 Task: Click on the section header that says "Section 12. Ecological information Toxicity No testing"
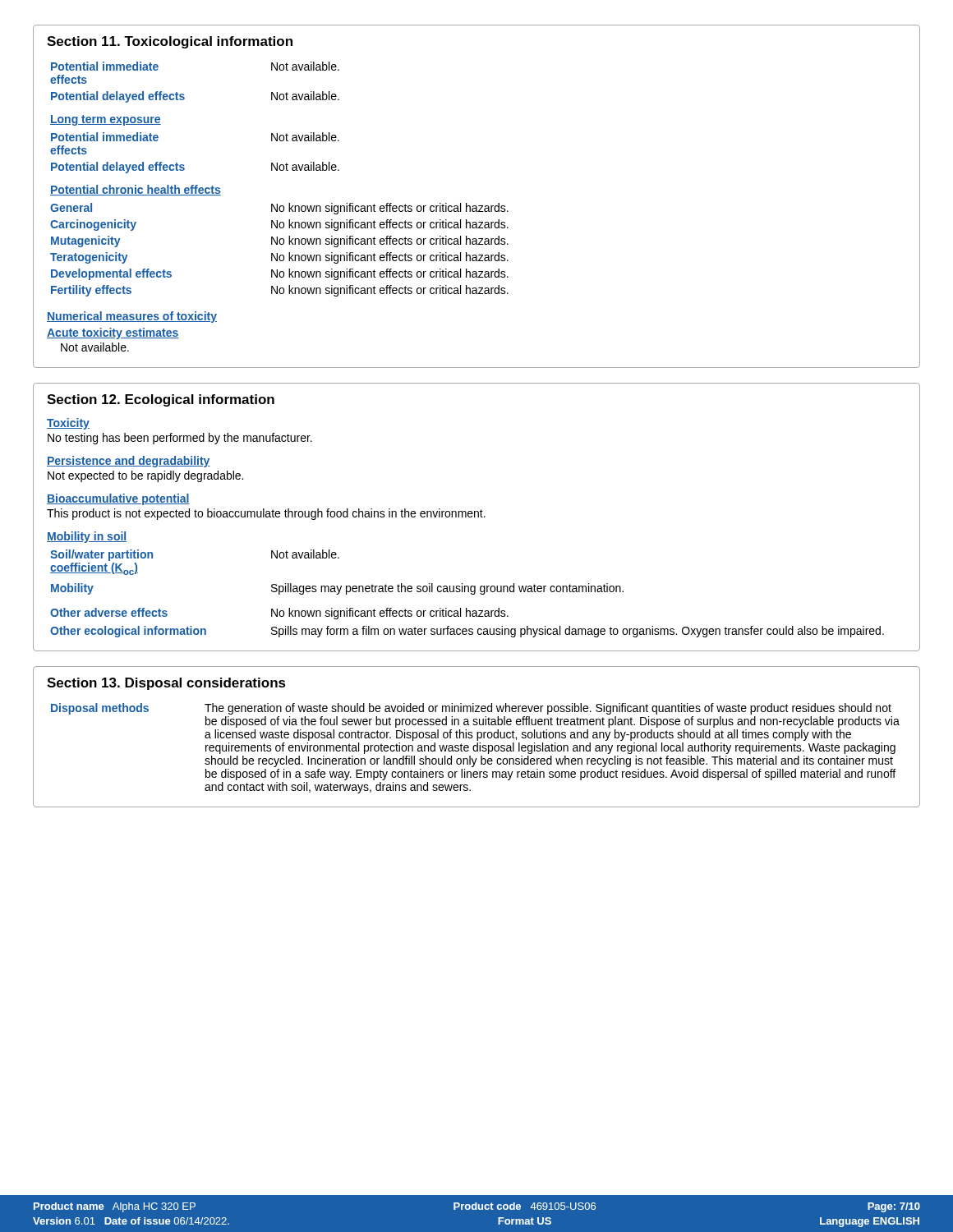tap(476, 515)
